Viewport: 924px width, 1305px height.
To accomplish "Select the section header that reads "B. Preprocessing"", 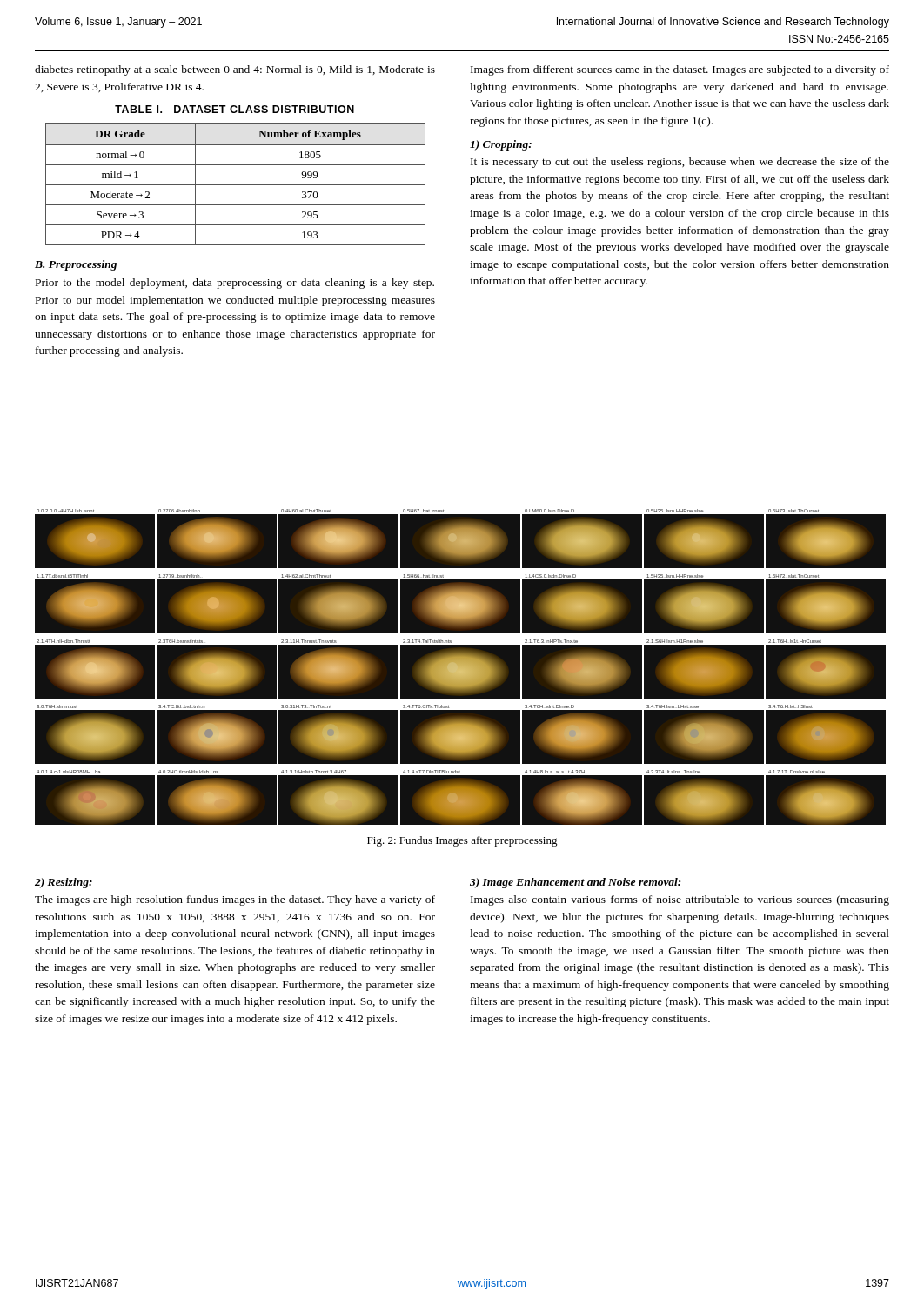I will [x=76, y=264].
